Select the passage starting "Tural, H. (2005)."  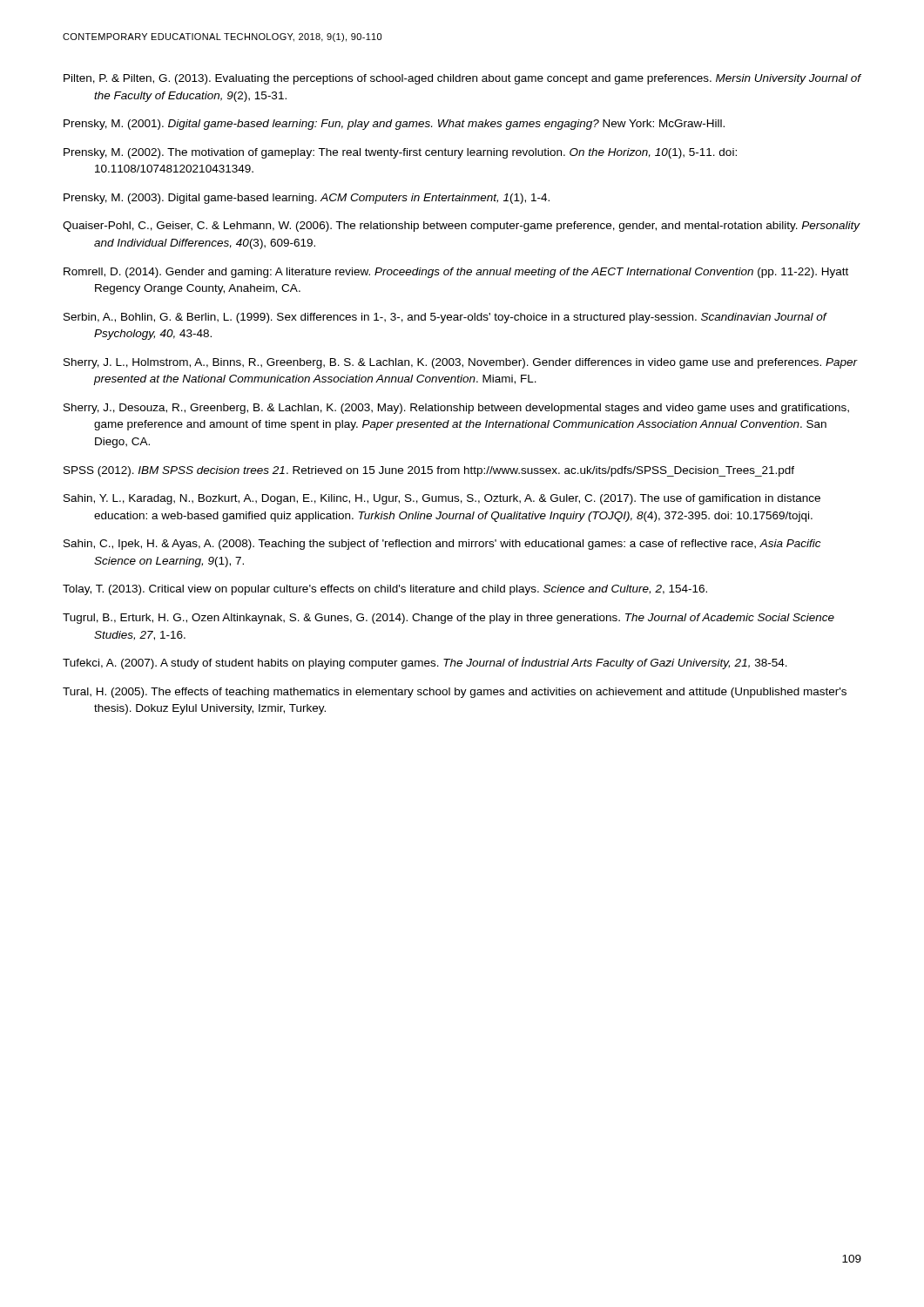coord(462,700)
